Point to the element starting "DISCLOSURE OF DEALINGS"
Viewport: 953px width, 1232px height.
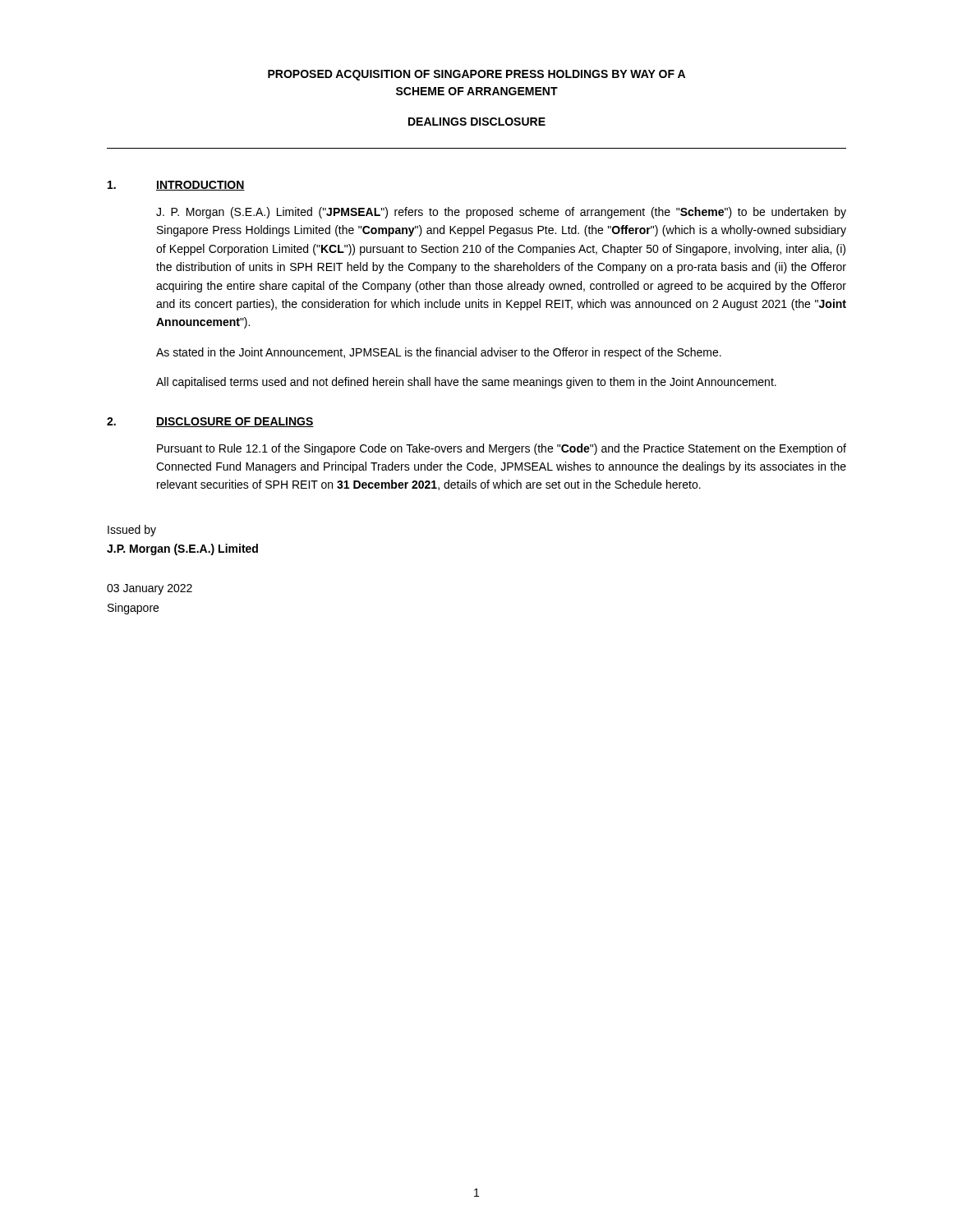[x=235, y=421]
